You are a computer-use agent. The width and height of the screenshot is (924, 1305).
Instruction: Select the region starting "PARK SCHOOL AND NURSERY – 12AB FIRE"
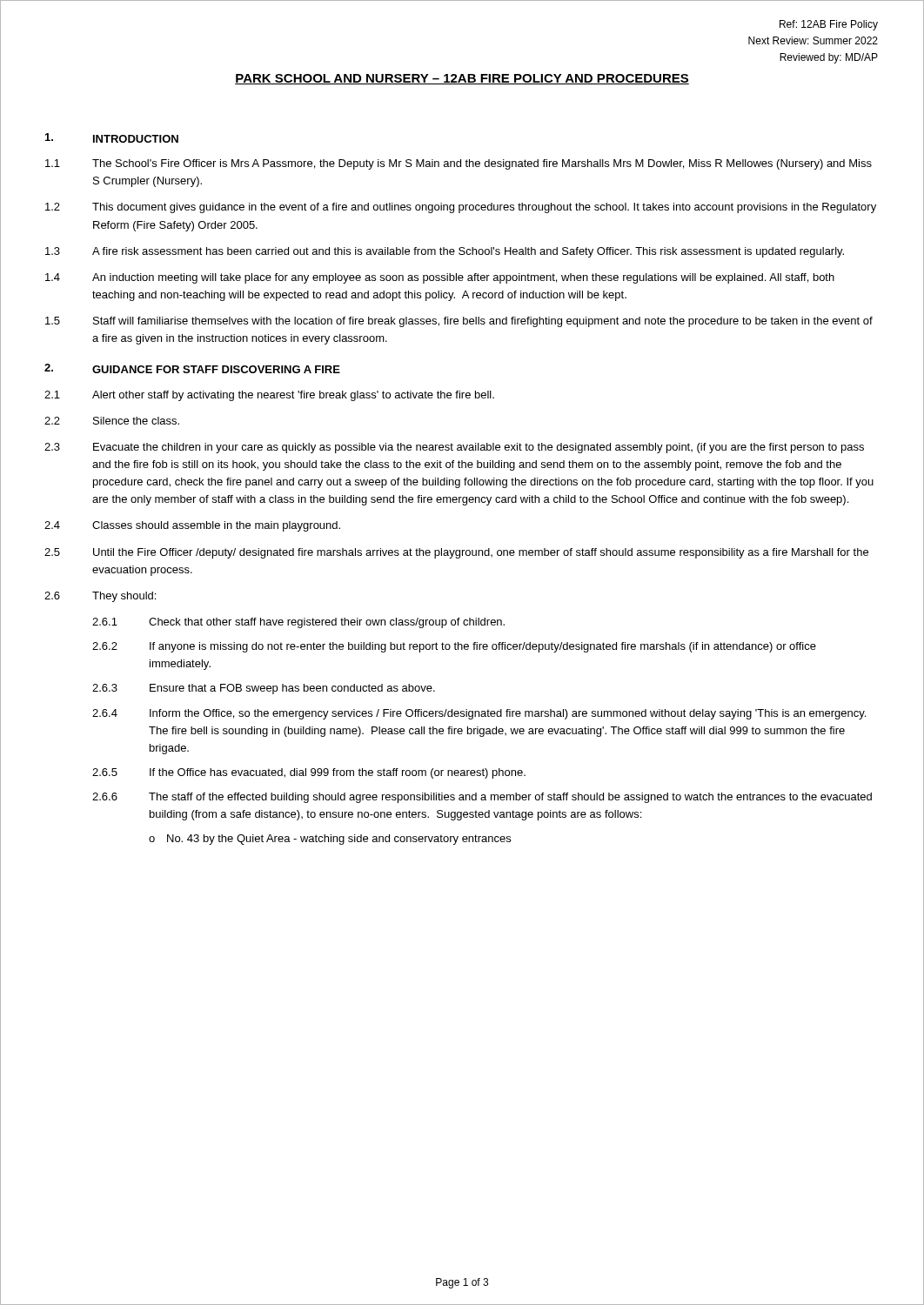[462, 78]
